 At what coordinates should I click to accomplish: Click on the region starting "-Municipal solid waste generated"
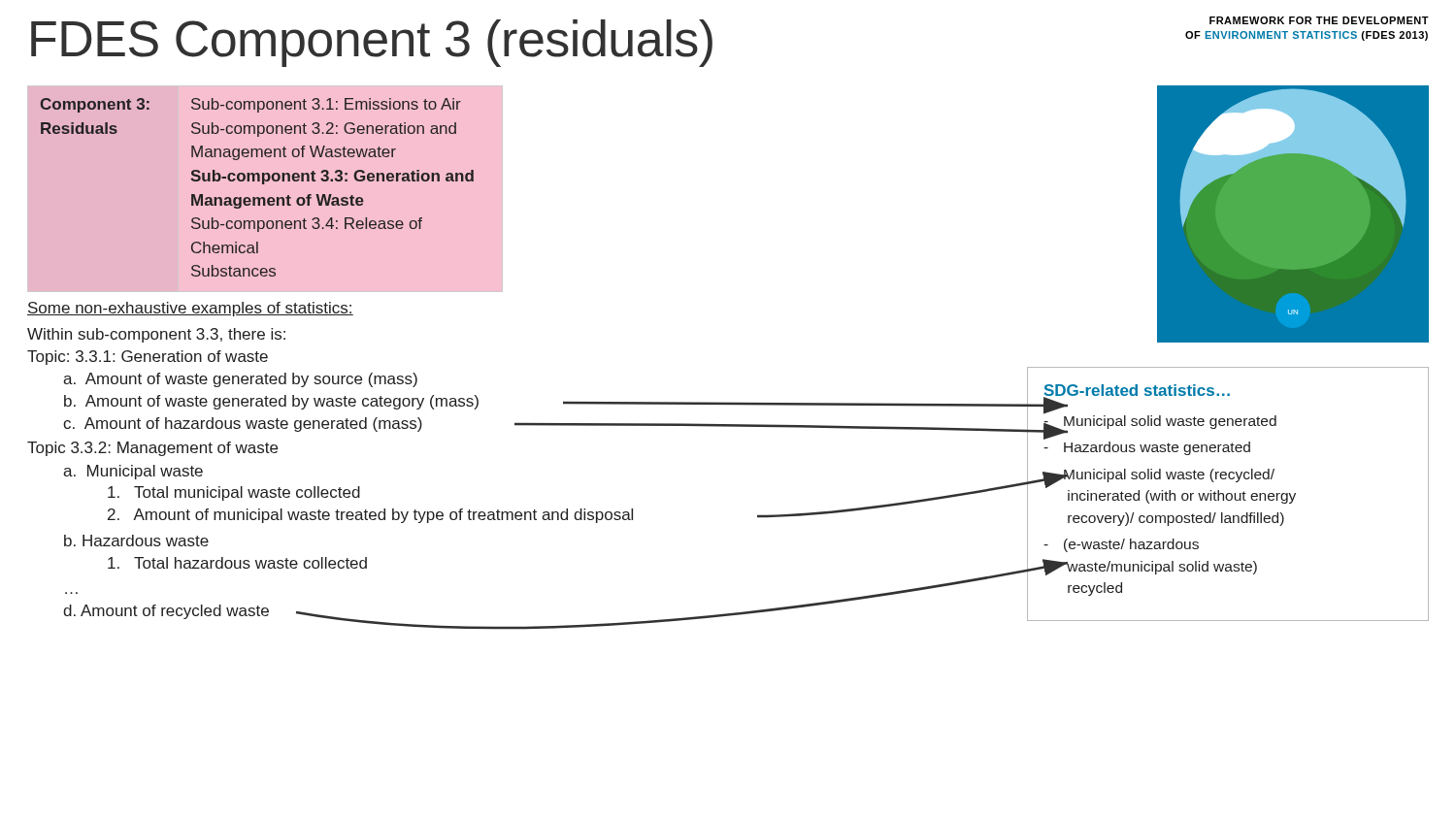click(x=1160, y=421)
